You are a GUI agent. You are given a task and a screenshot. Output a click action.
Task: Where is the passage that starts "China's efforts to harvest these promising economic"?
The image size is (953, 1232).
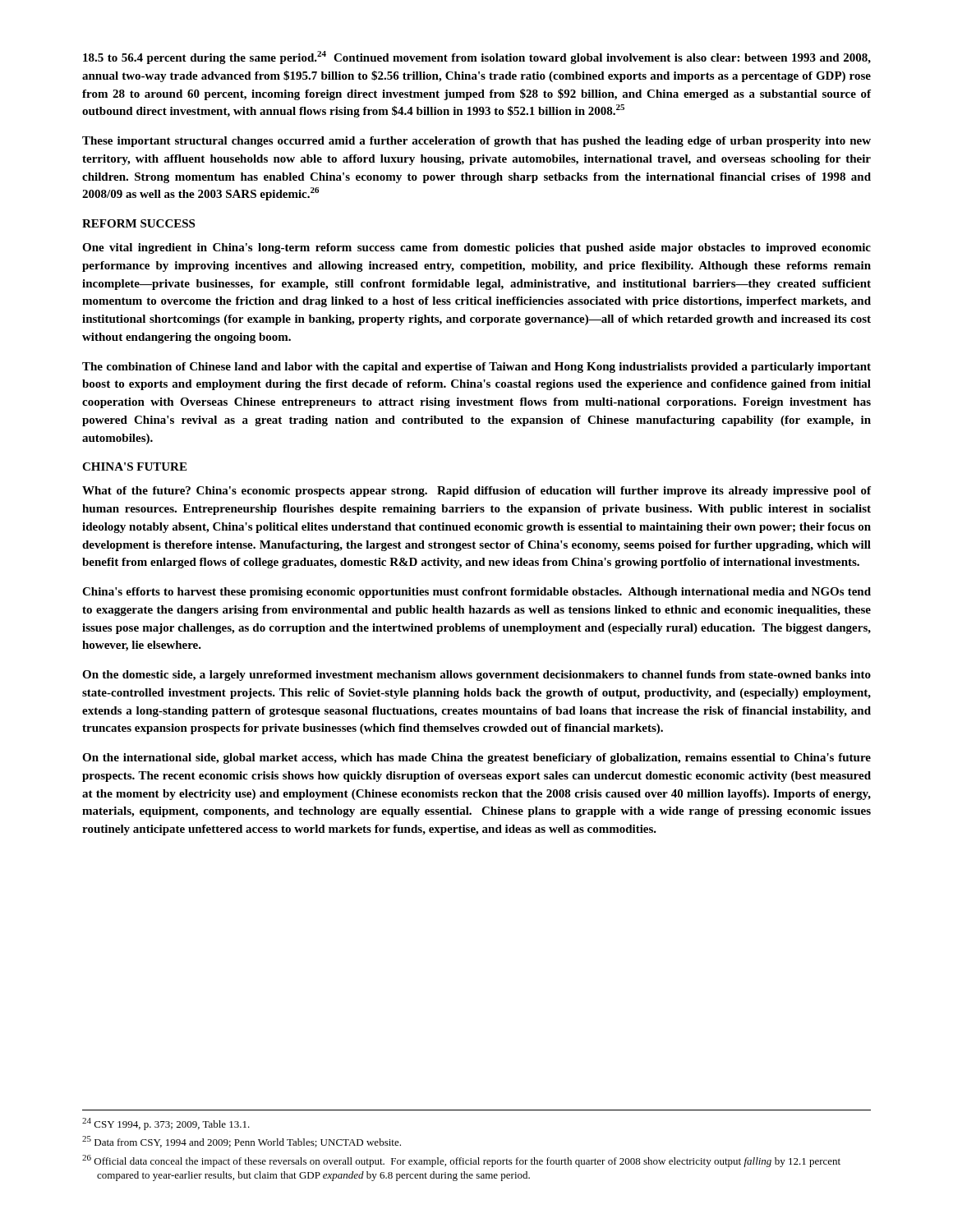[476, 618]
